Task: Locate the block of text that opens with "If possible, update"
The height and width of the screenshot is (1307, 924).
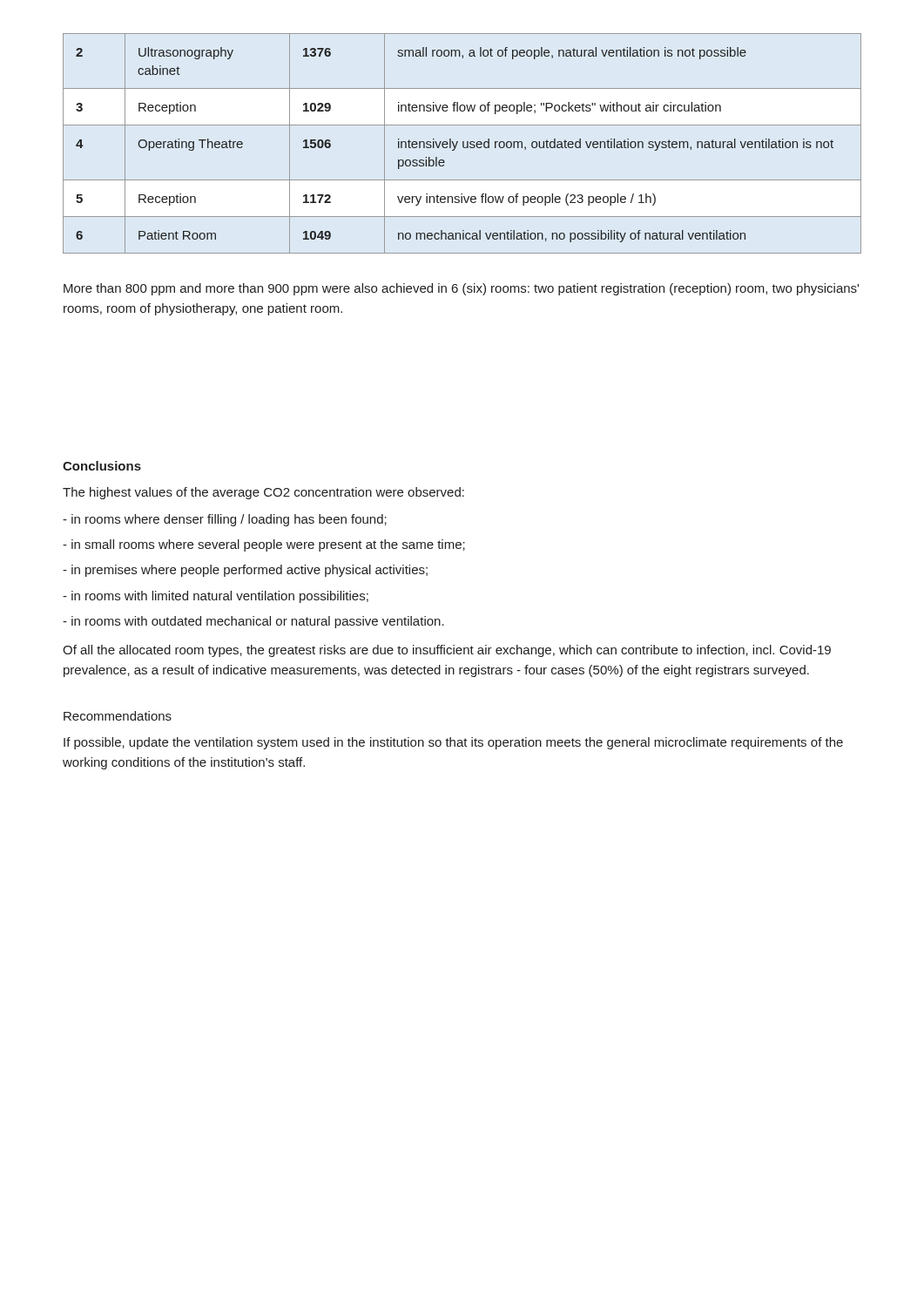Action: pyautogui.click(x=453, y=752)
